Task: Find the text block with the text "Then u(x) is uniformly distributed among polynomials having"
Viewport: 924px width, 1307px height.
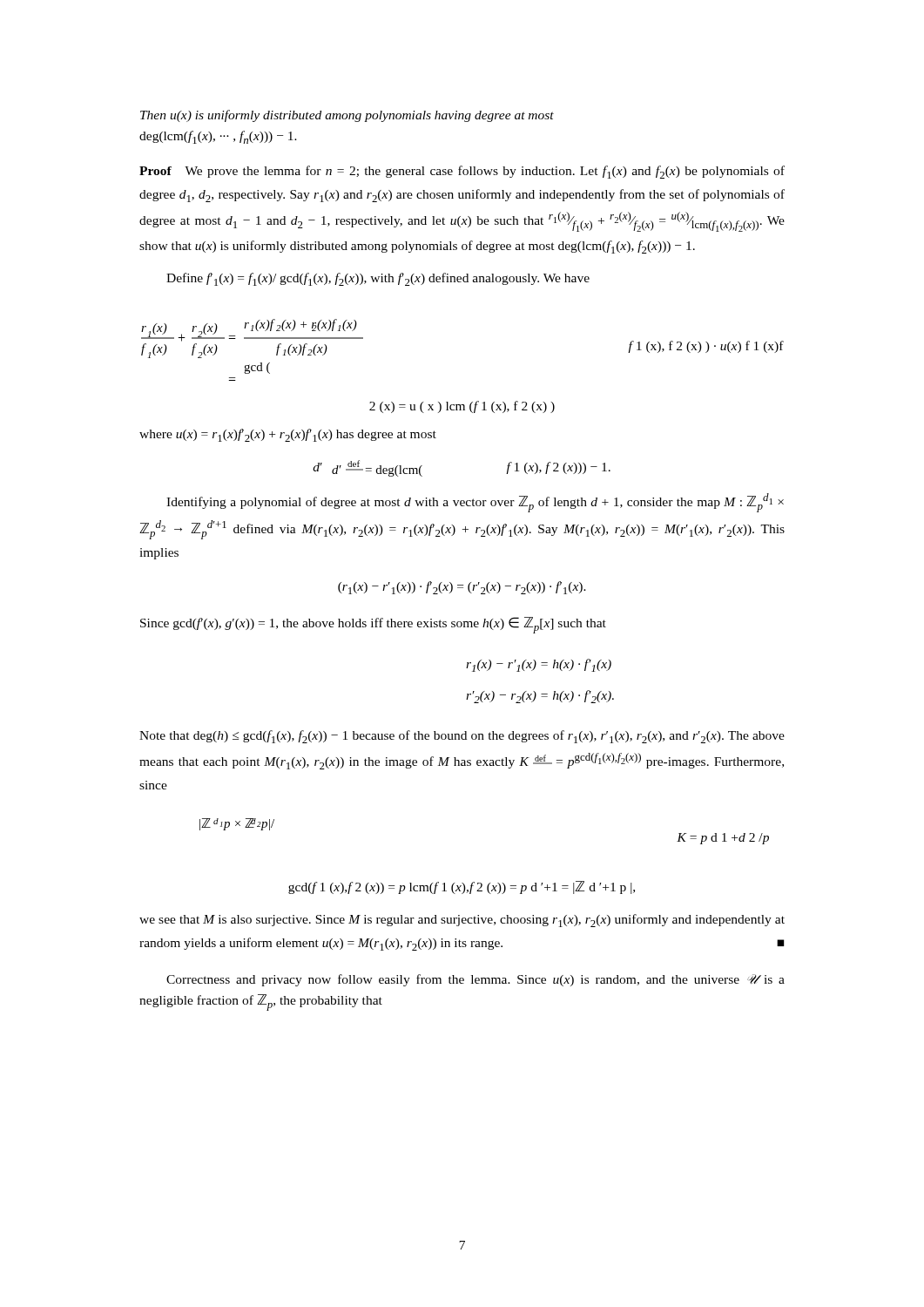Action: tap(346, 127)
